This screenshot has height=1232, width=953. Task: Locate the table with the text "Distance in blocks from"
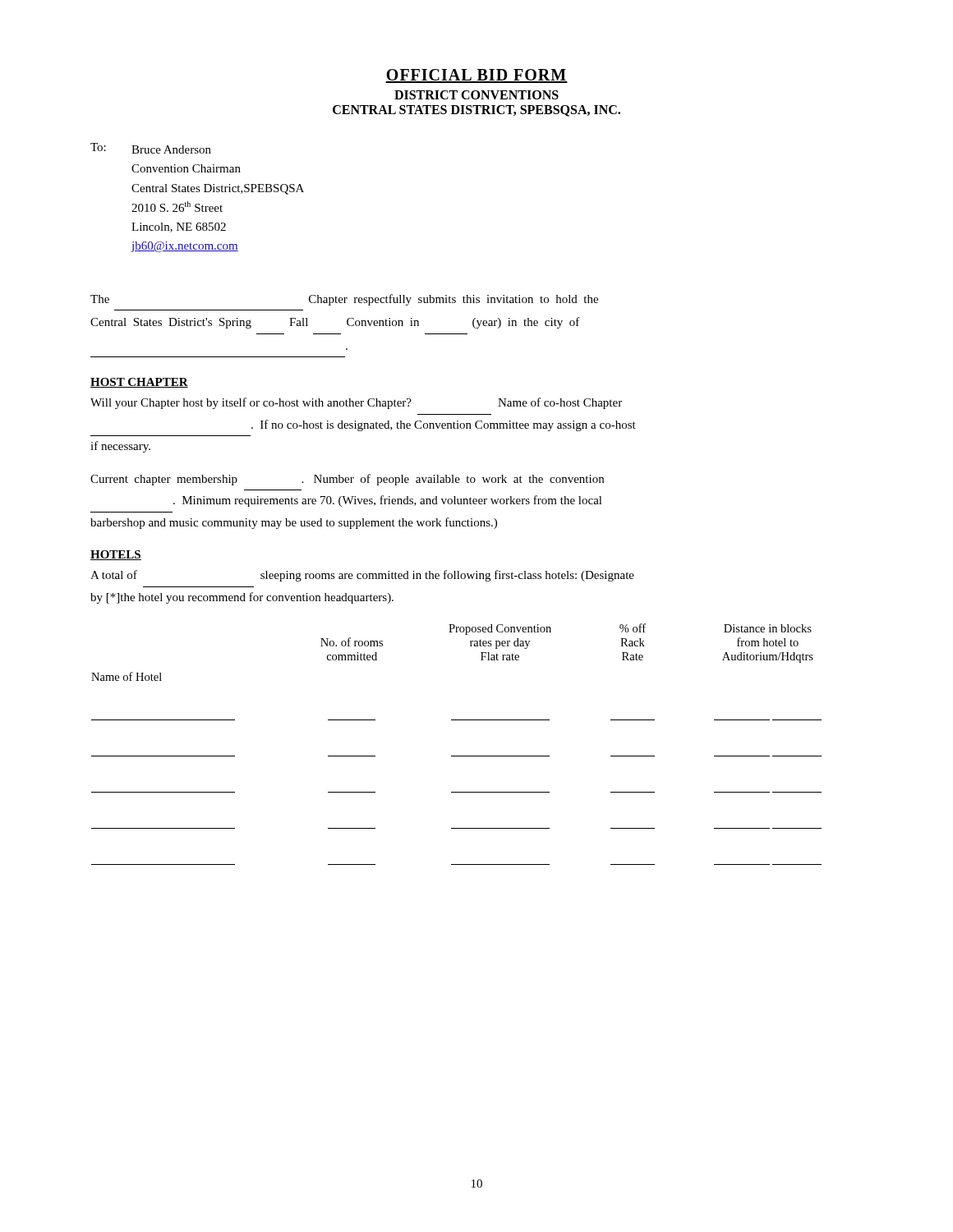[x=476, y=743]
